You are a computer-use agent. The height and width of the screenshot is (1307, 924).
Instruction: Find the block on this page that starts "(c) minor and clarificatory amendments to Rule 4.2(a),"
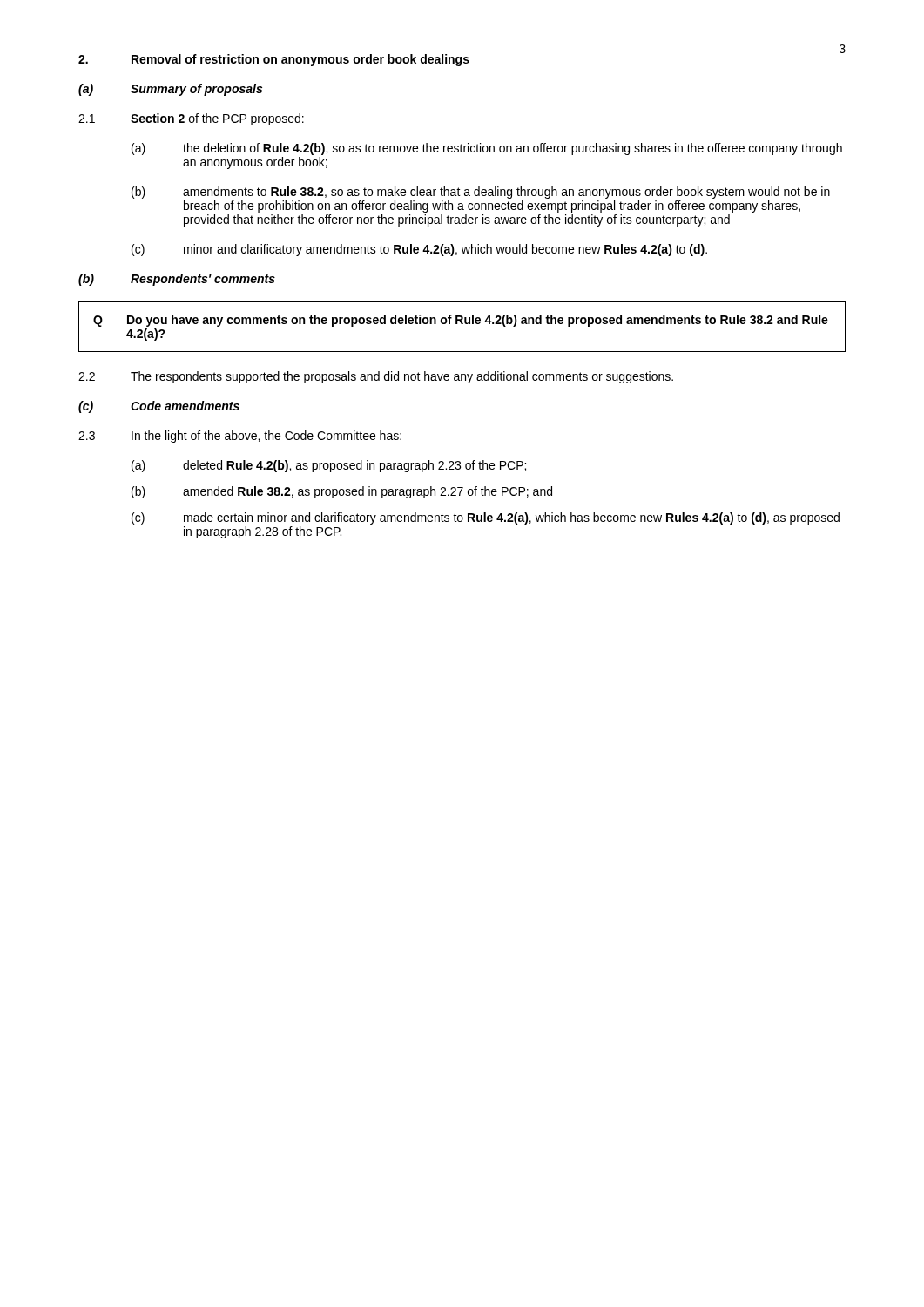[x=488, y=249]
